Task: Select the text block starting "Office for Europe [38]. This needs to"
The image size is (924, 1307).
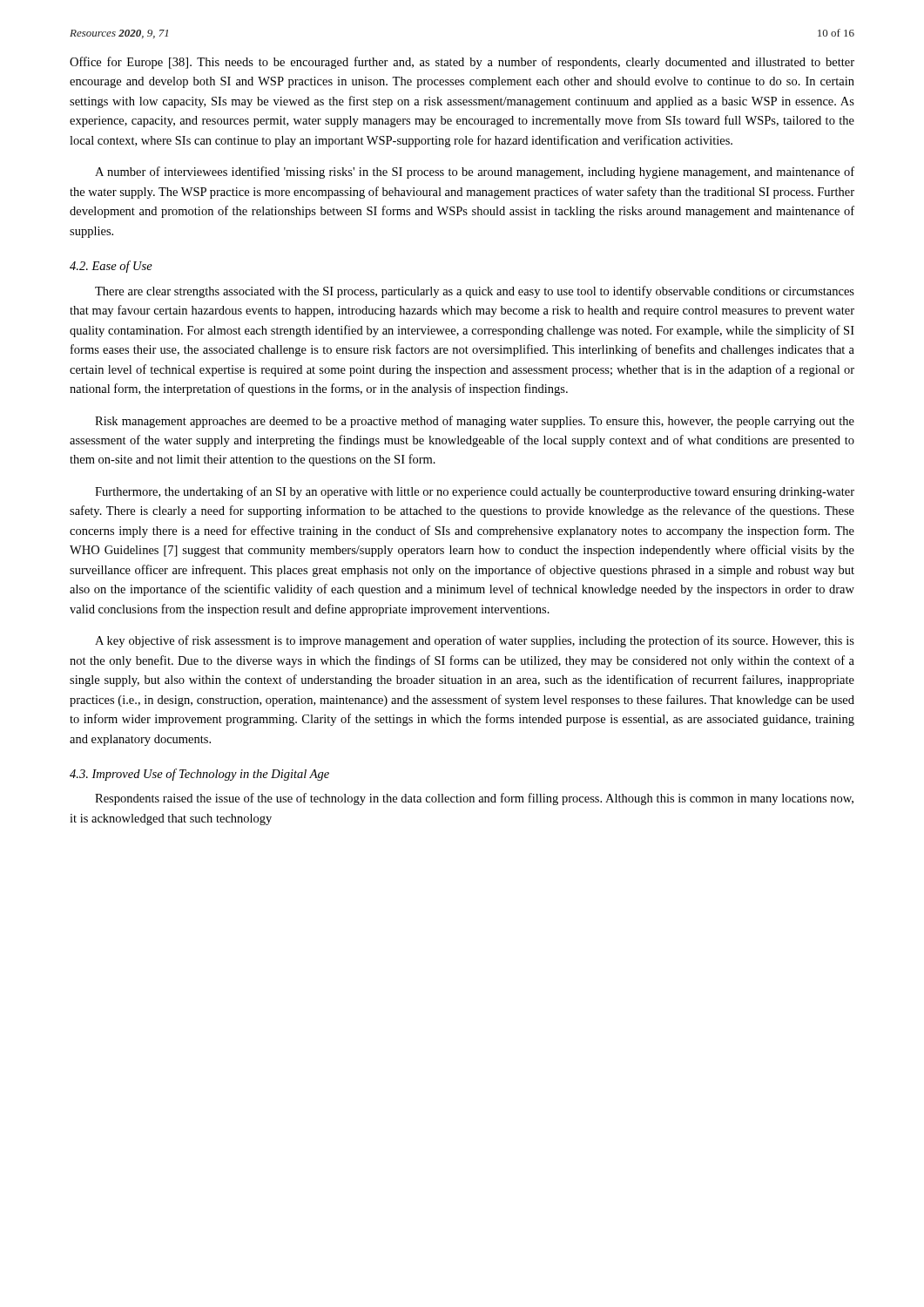Action: coord(462,101)
